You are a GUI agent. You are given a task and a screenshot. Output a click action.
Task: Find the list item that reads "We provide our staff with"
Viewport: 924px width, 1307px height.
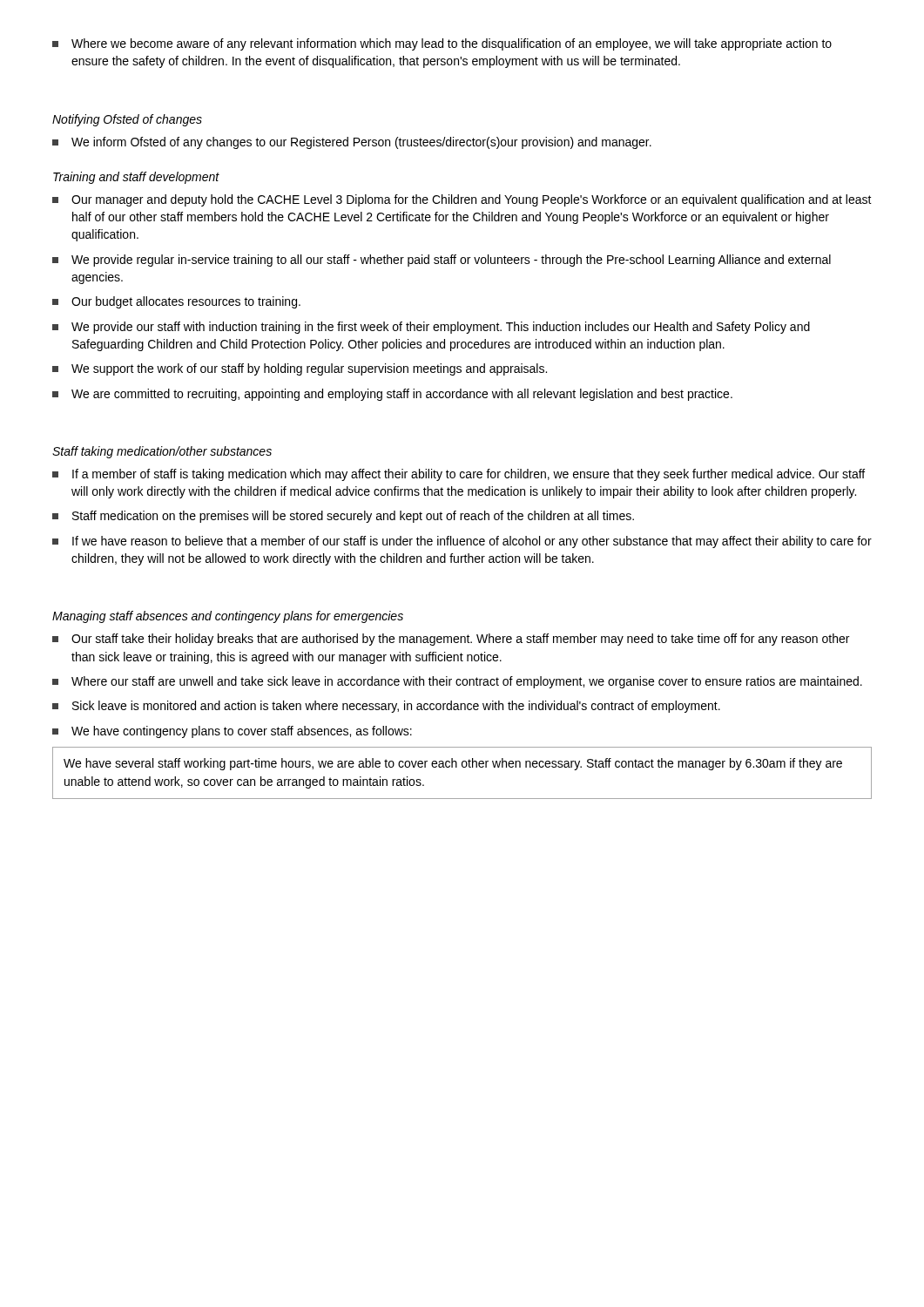coord(462,335)
